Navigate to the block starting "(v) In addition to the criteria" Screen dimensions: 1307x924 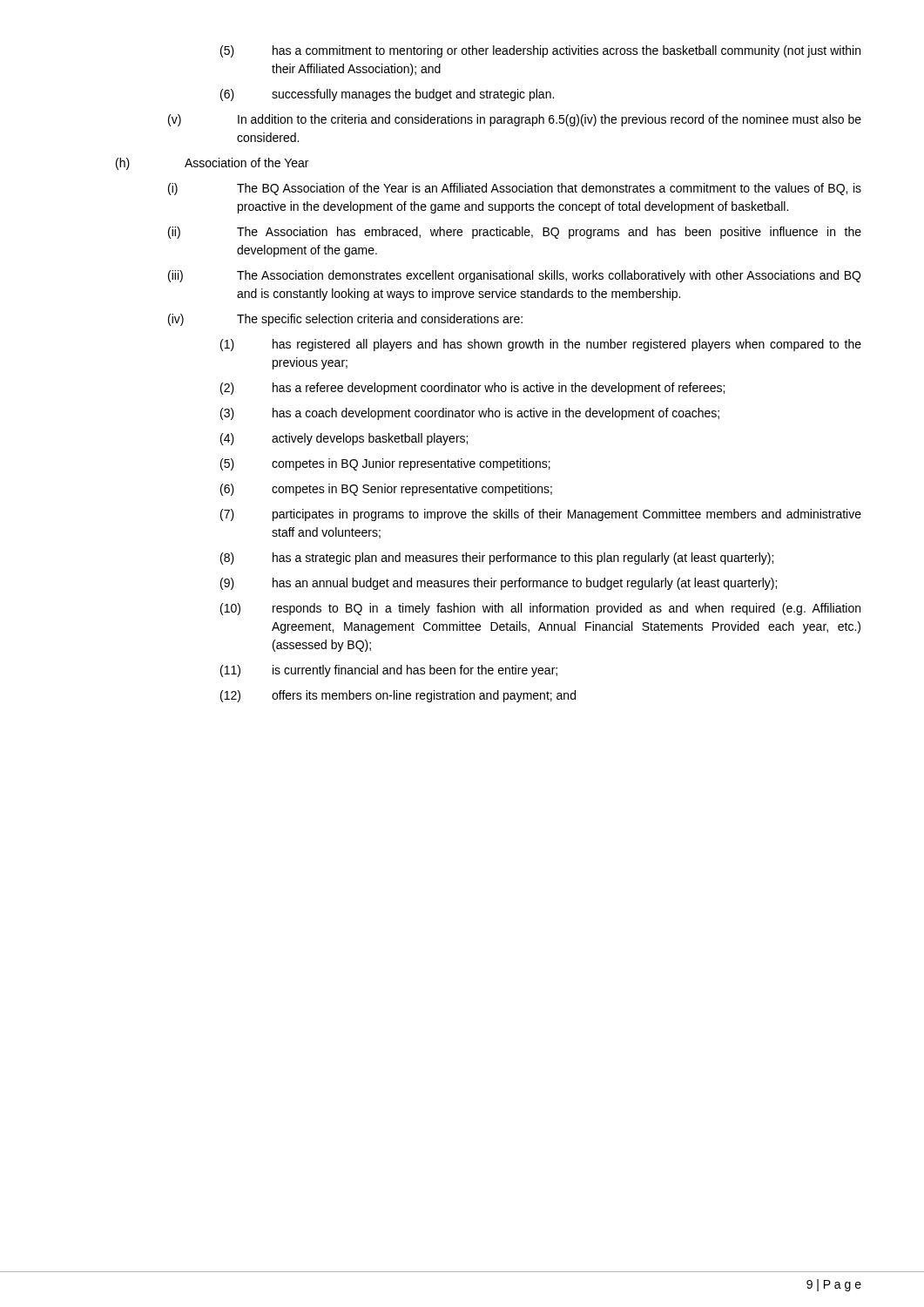[x=514, y=129]
